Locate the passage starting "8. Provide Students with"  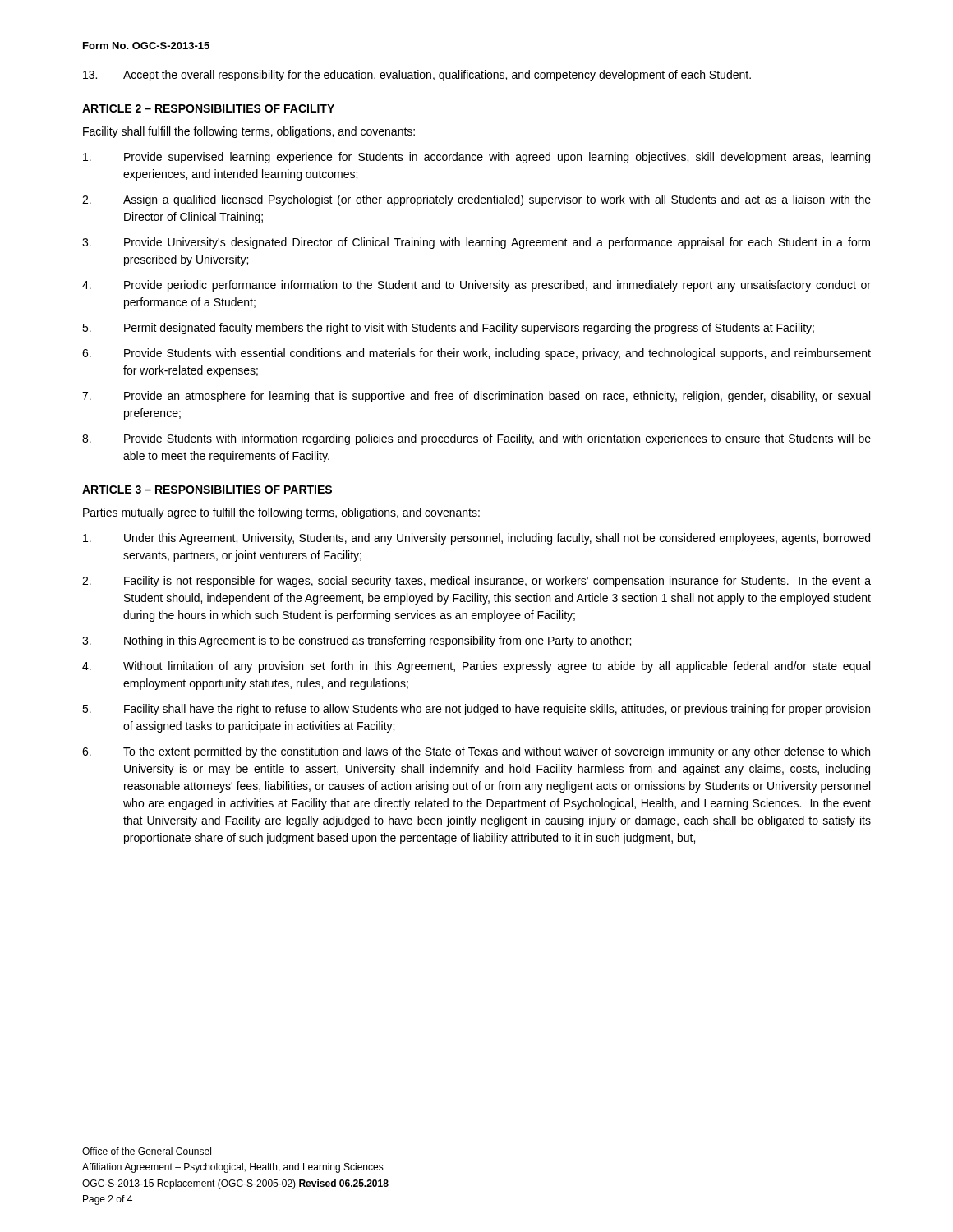476,448
